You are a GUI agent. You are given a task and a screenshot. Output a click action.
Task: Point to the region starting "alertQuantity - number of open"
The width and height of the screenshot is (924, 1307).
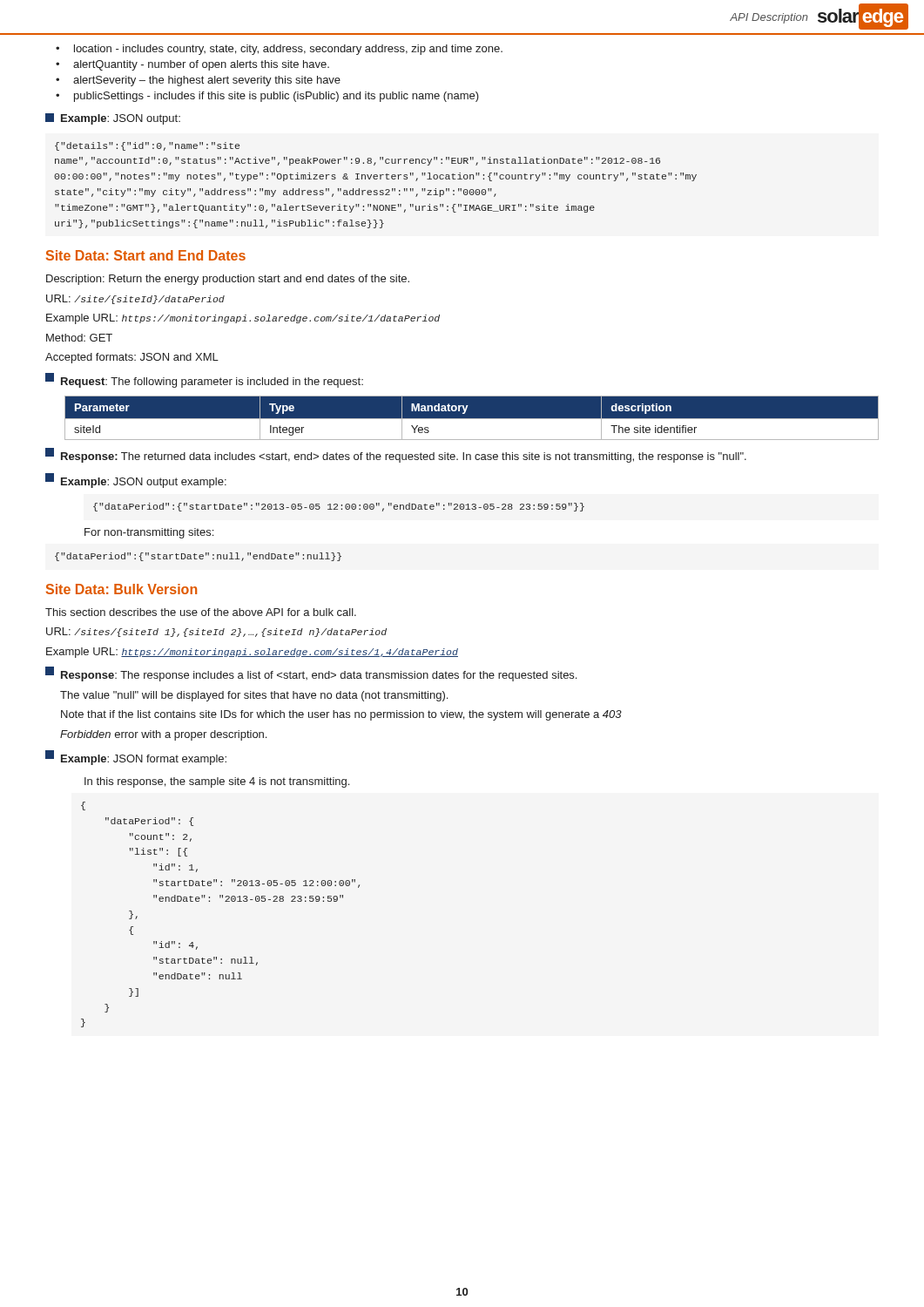[202, 64]
